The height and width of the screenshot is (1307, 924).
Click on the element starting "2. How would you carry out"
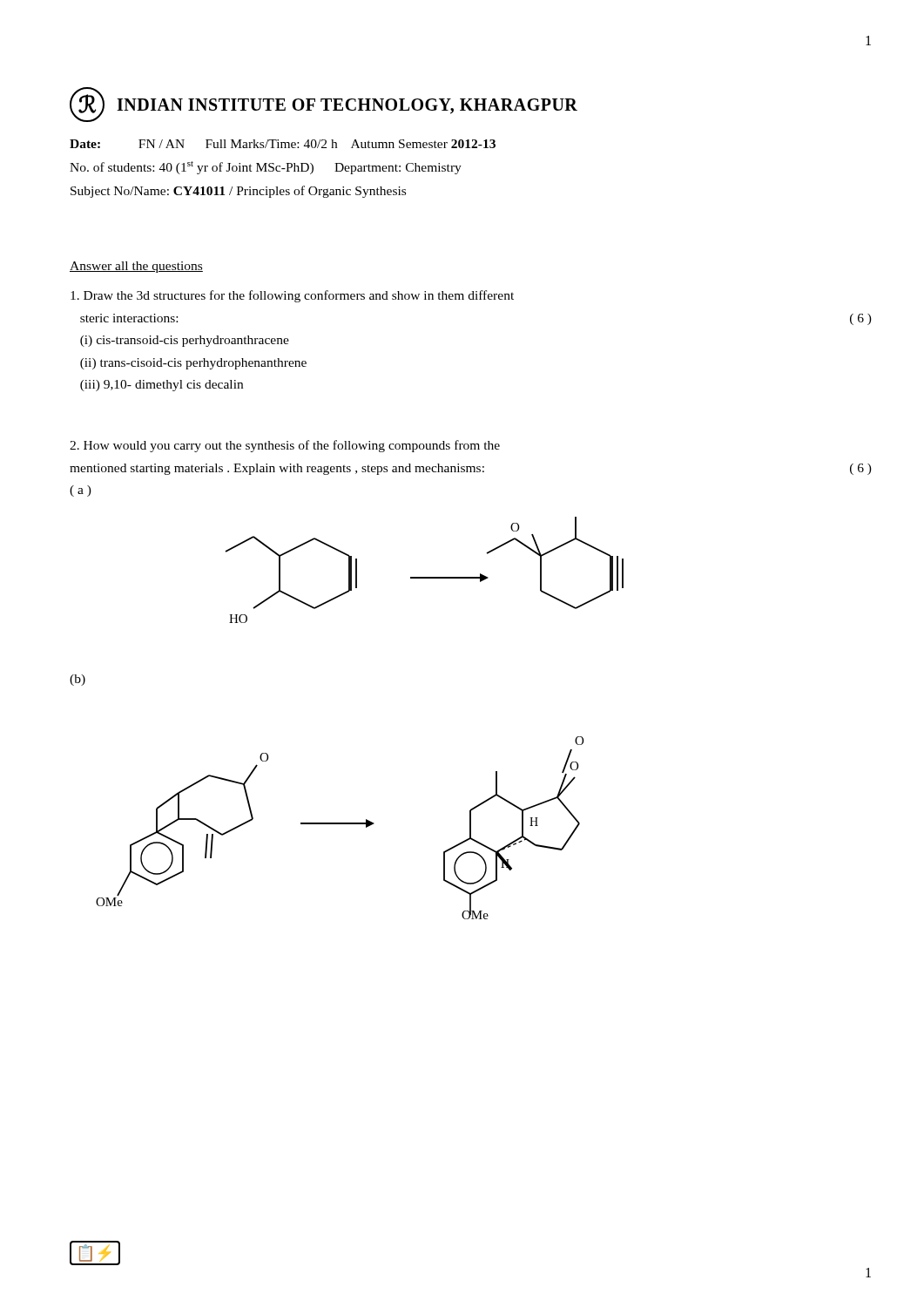click(x=471, y=467)
